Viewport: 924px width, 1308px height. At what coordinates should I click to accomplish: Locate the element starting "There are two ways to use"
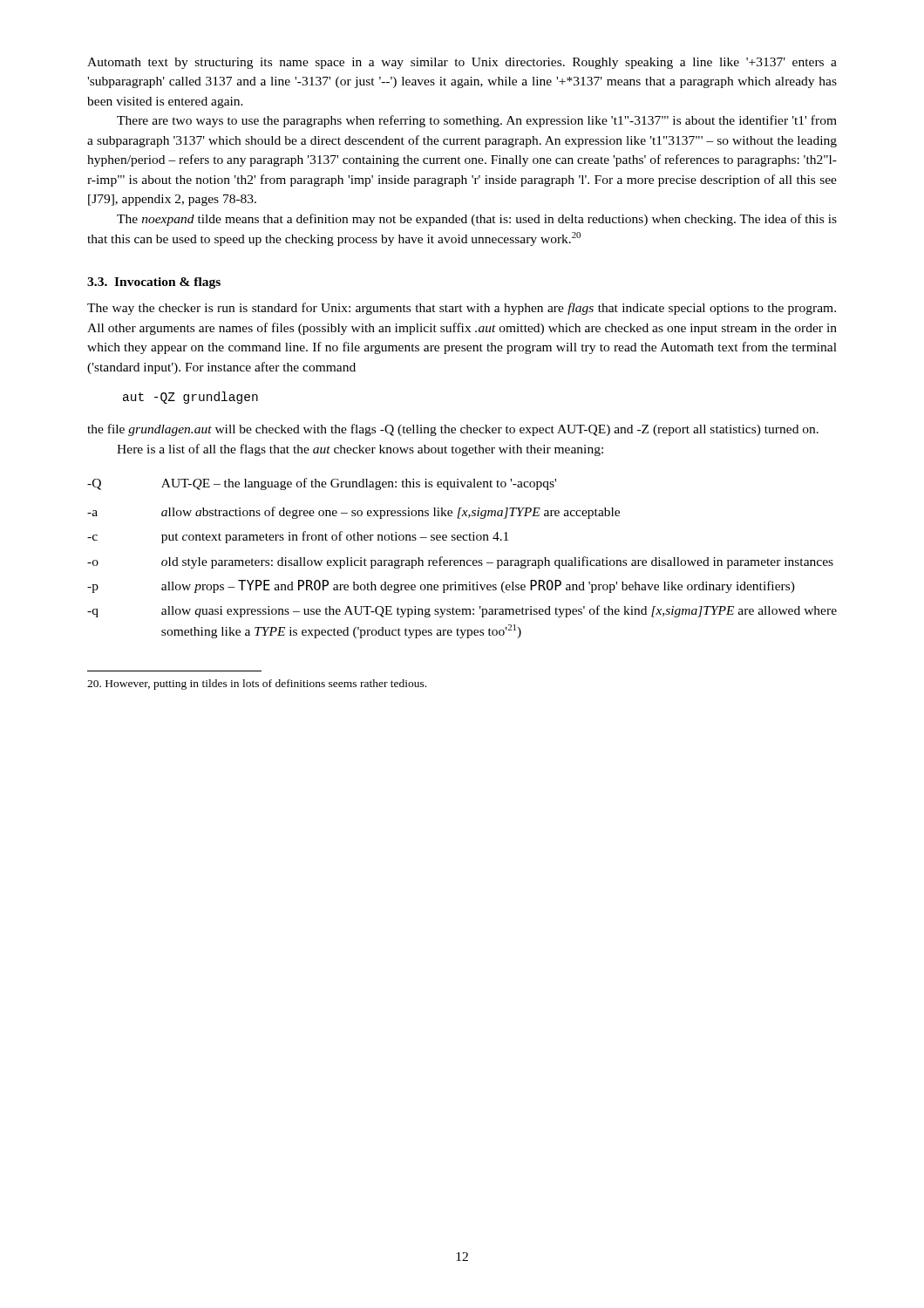click(x=462, y=160)
